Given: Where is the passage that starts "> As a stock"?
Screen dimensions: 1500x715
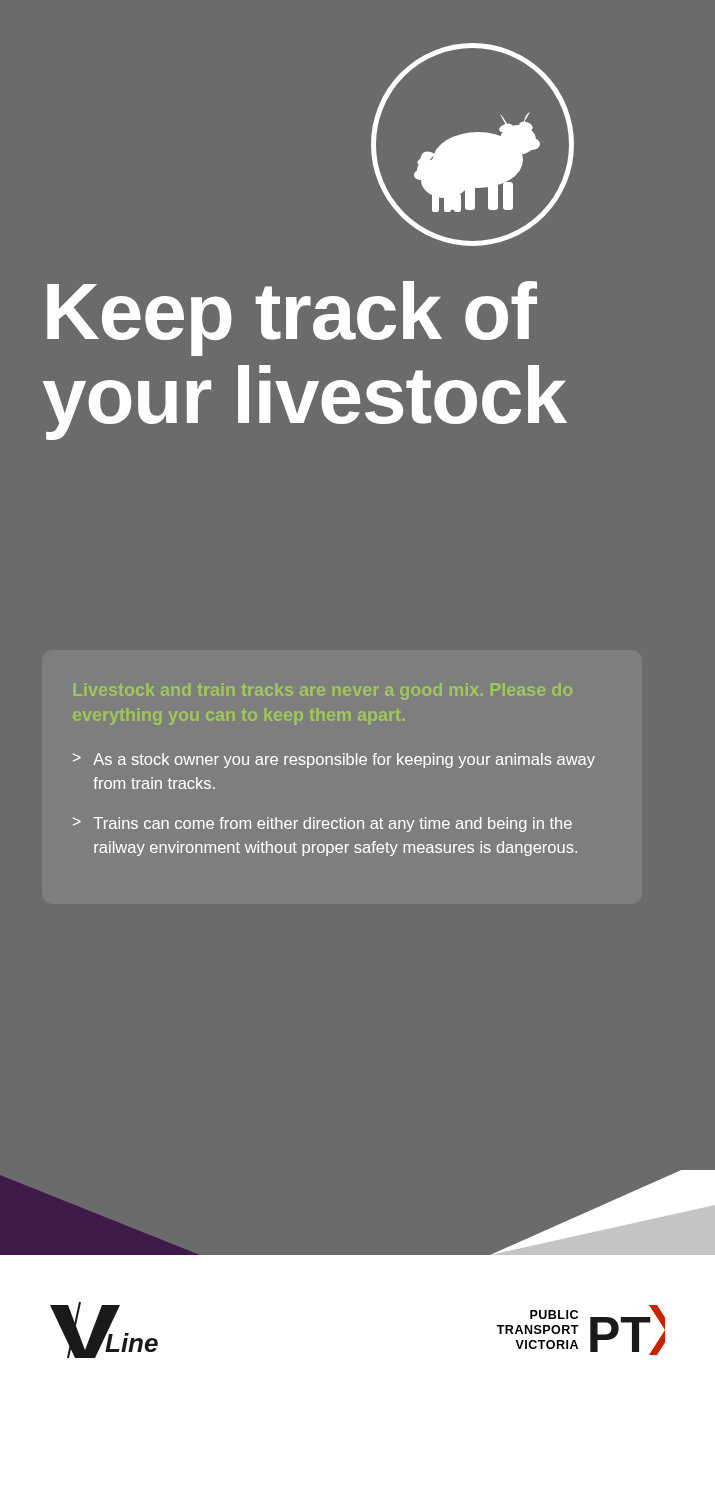Looking at the screenshot, I should (x=342, y=772).
